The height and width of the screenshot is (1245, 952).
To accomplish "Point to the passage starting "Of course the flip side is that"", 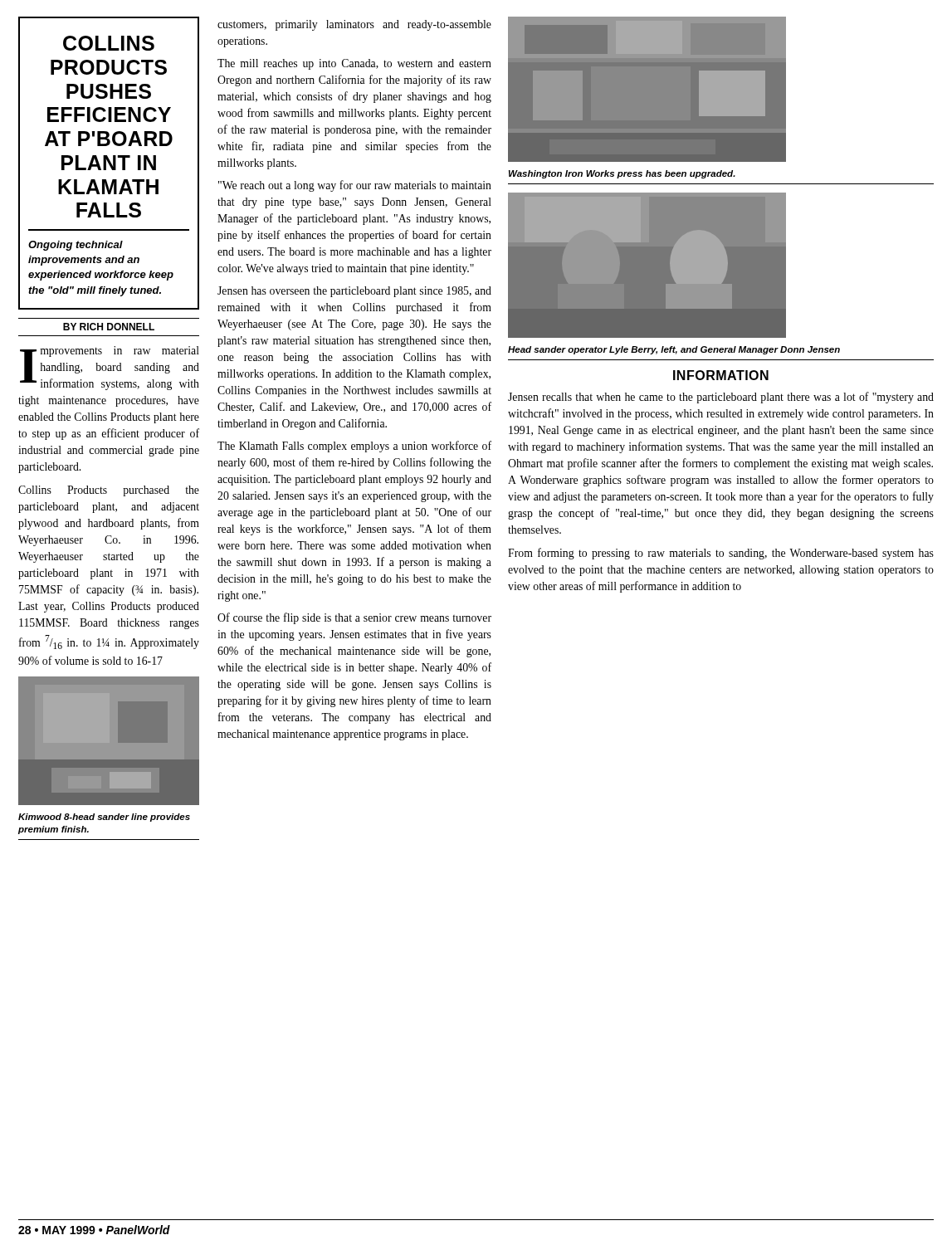I will (354, 676).
